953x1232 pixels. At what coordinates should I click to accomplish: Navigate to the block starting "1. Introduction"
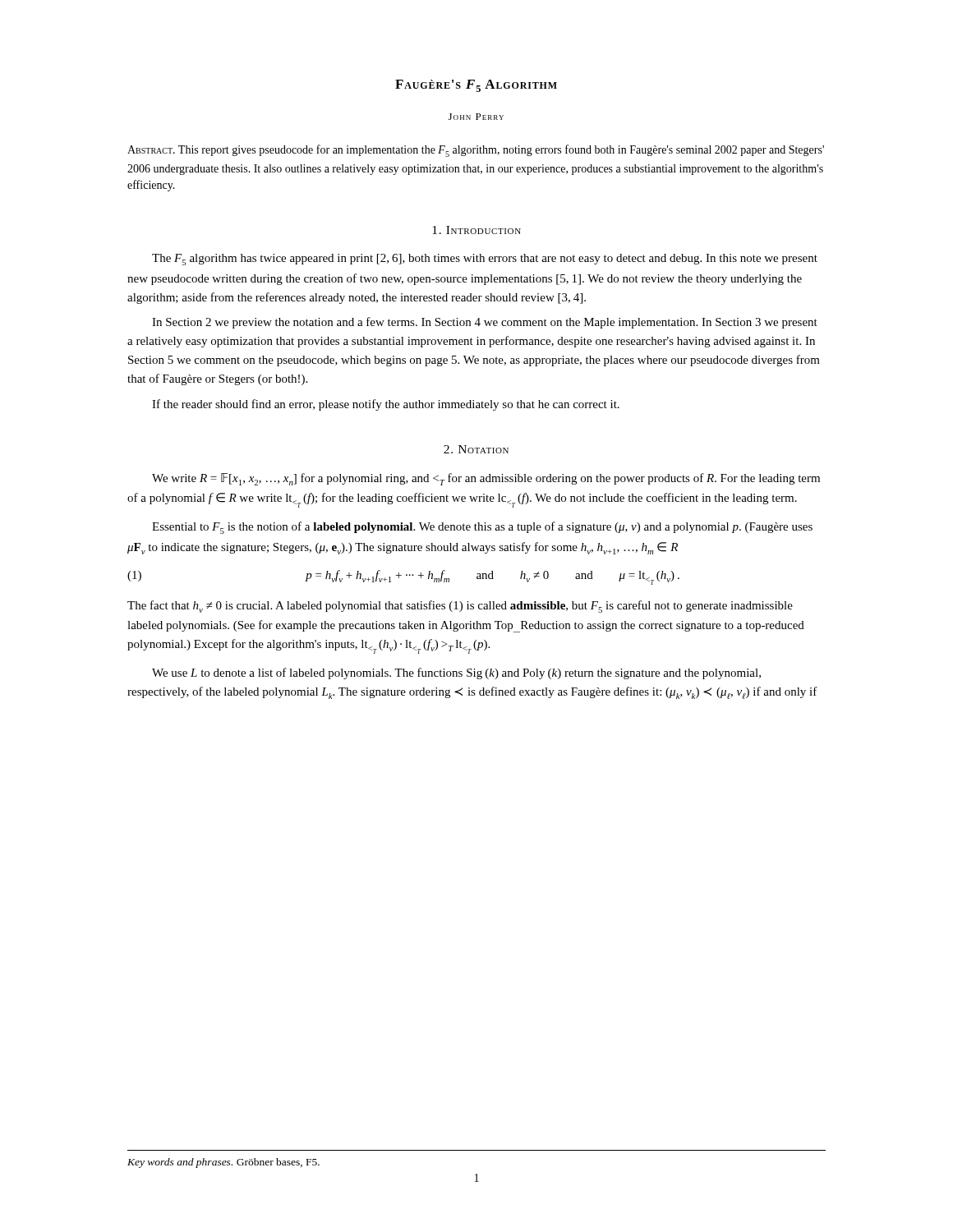476,230
